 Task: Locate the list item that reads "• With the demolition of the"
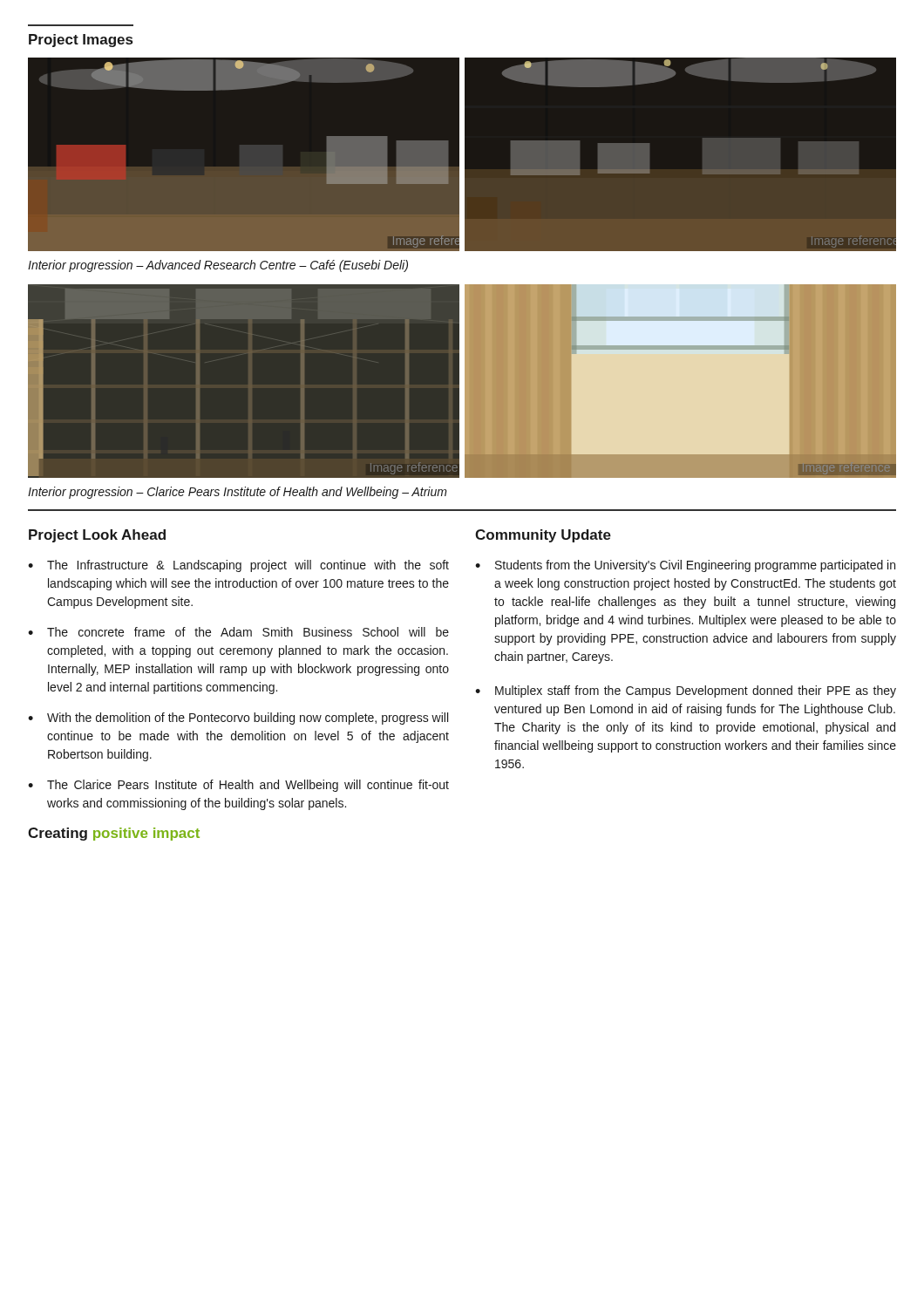(x=238, y=736)
